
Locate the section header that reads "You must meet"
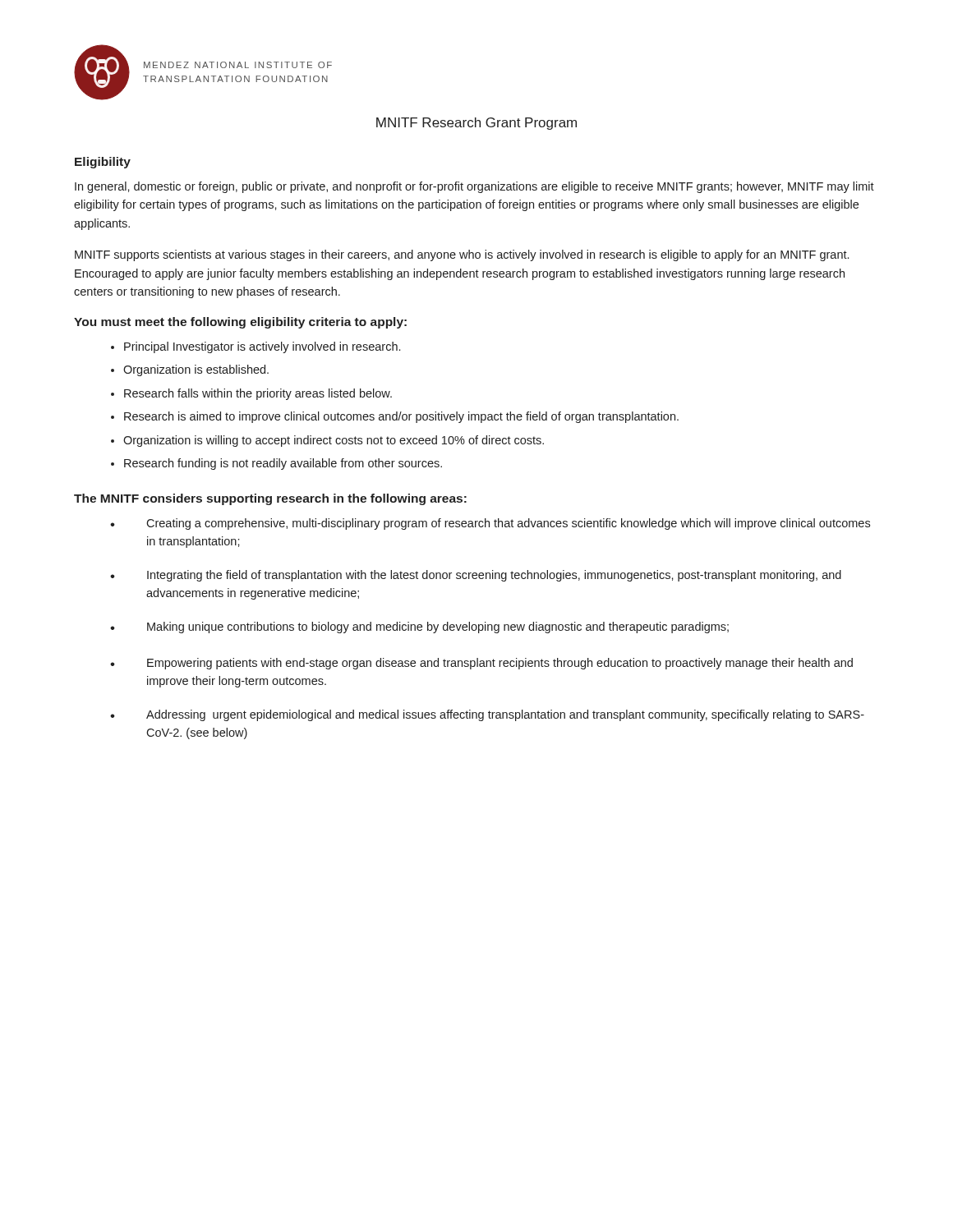[241, 321]
